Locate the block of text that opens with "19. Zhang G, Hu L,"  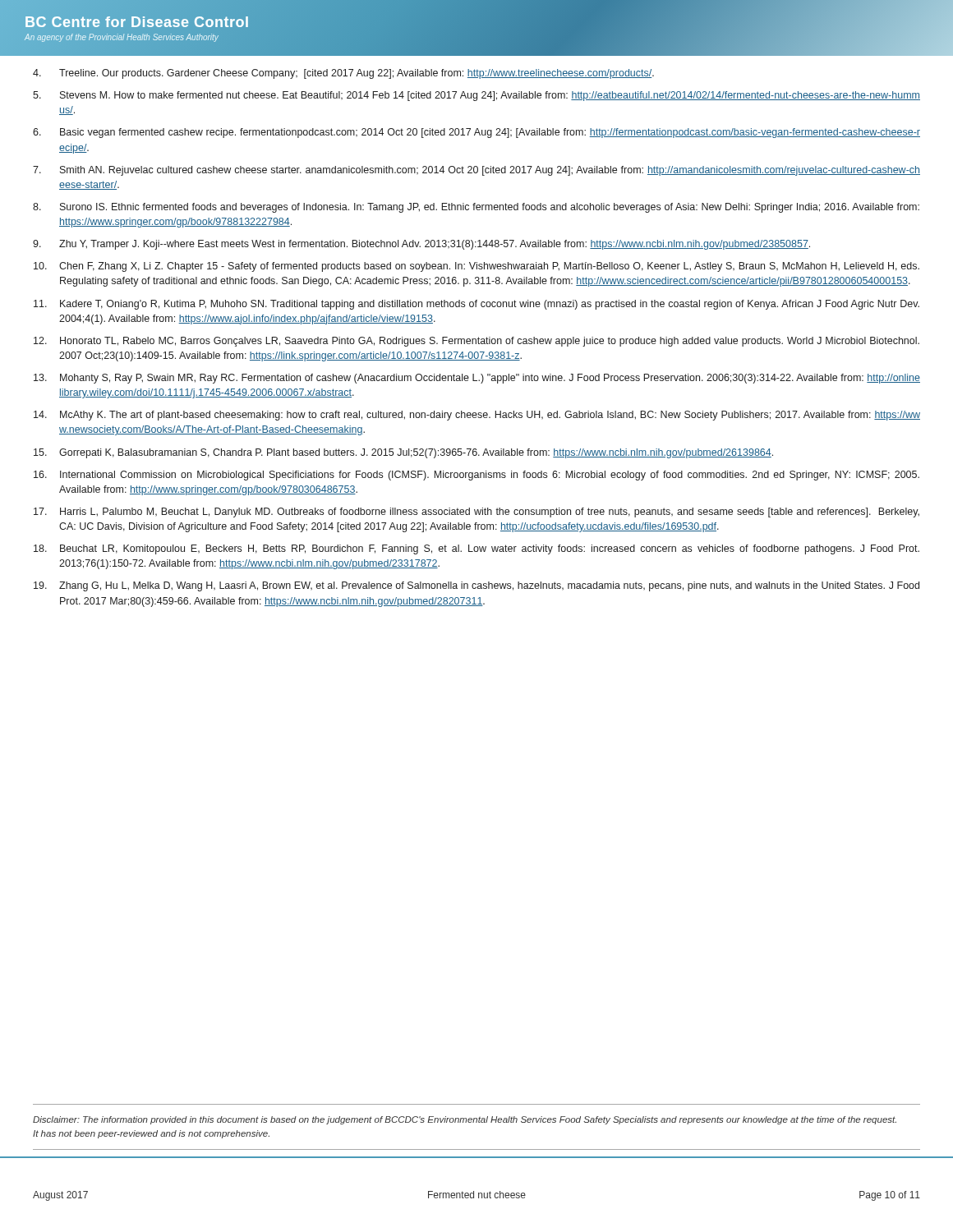click(x=476, y=593)
